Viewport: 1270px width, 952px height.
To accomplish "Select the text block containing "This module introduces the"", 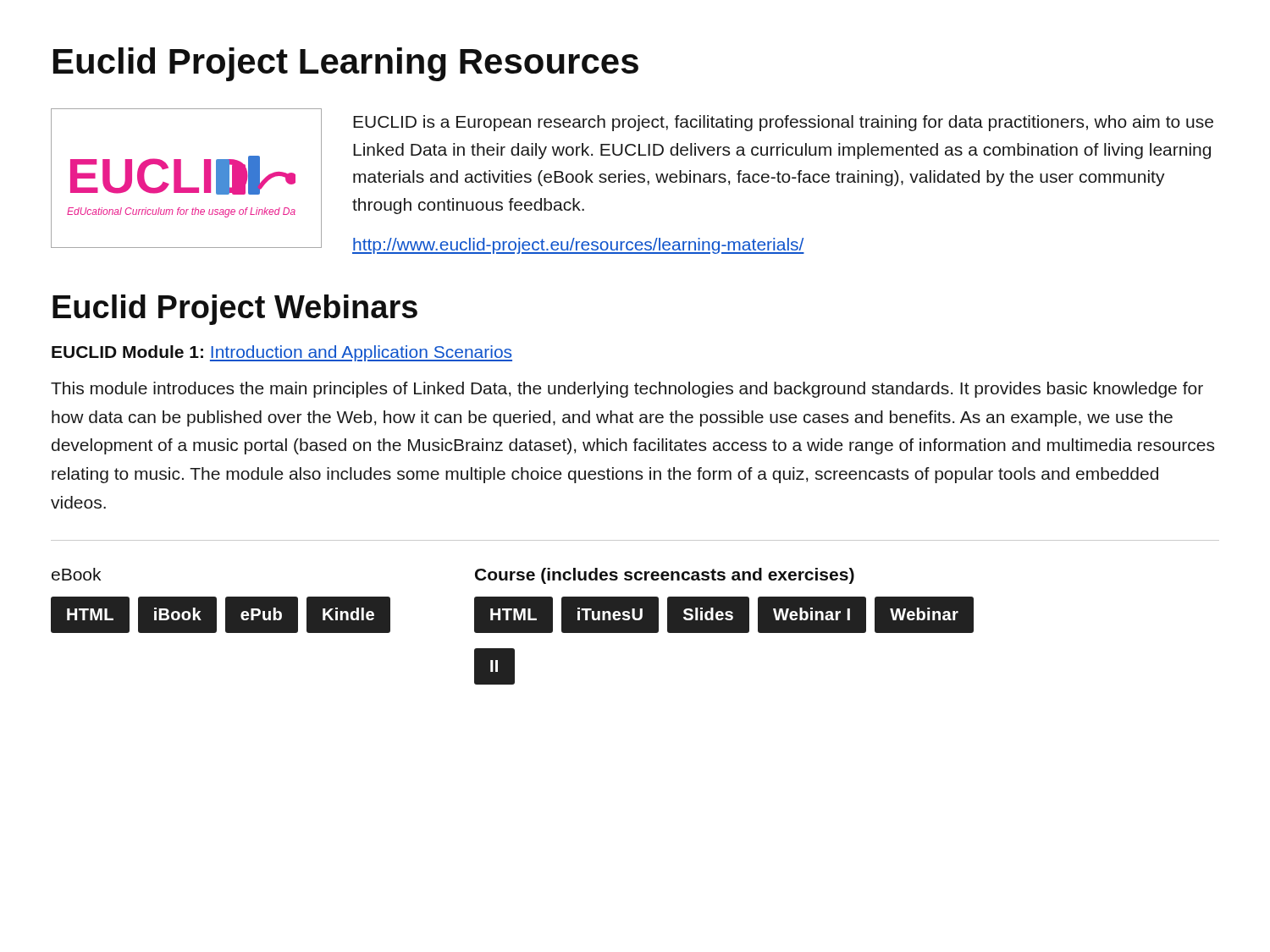I will pos(633,445).
